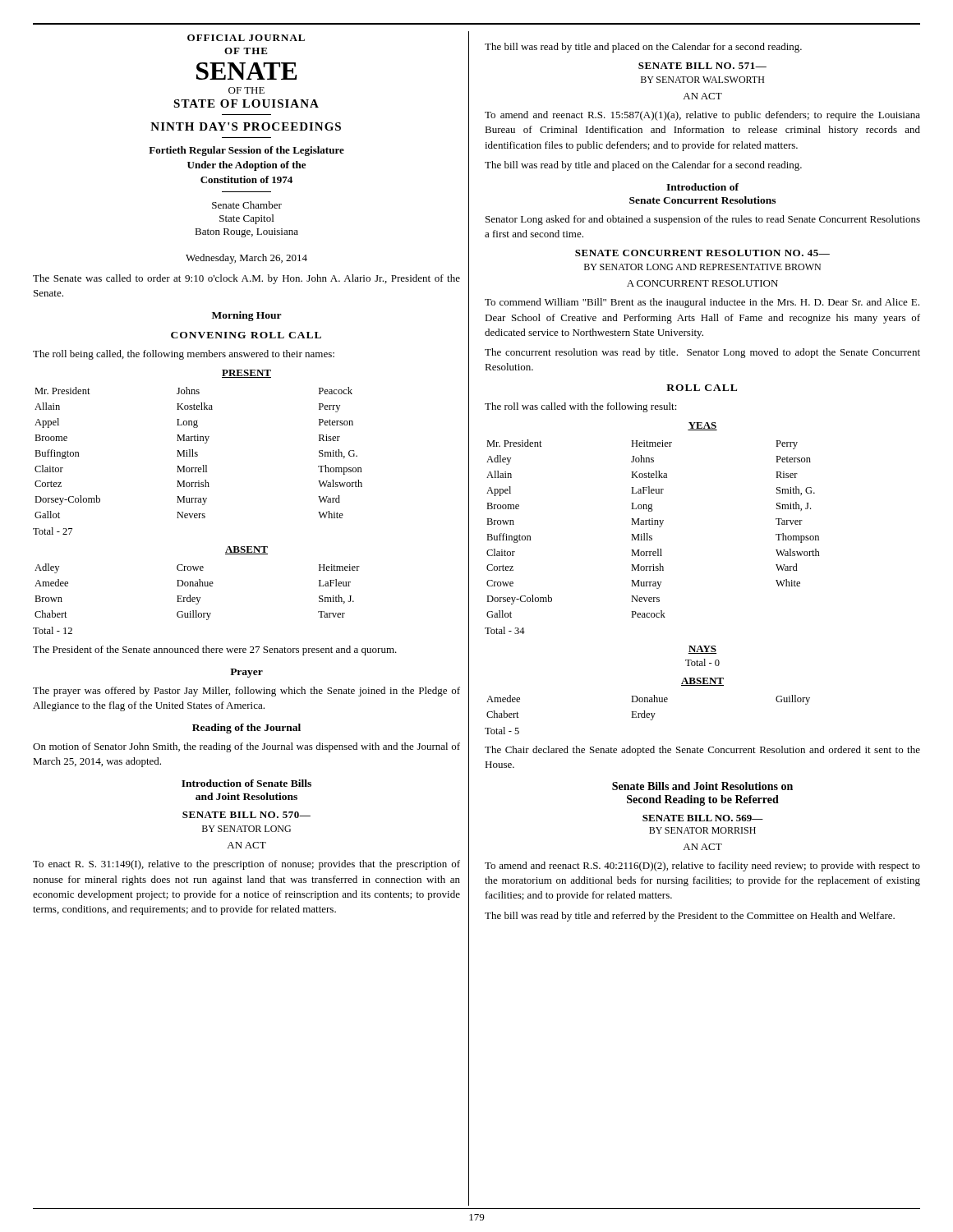
Task: Click on the section header that reads "NINTH DAY'S PROCEEDINGS"
Action: pos(246,129)
